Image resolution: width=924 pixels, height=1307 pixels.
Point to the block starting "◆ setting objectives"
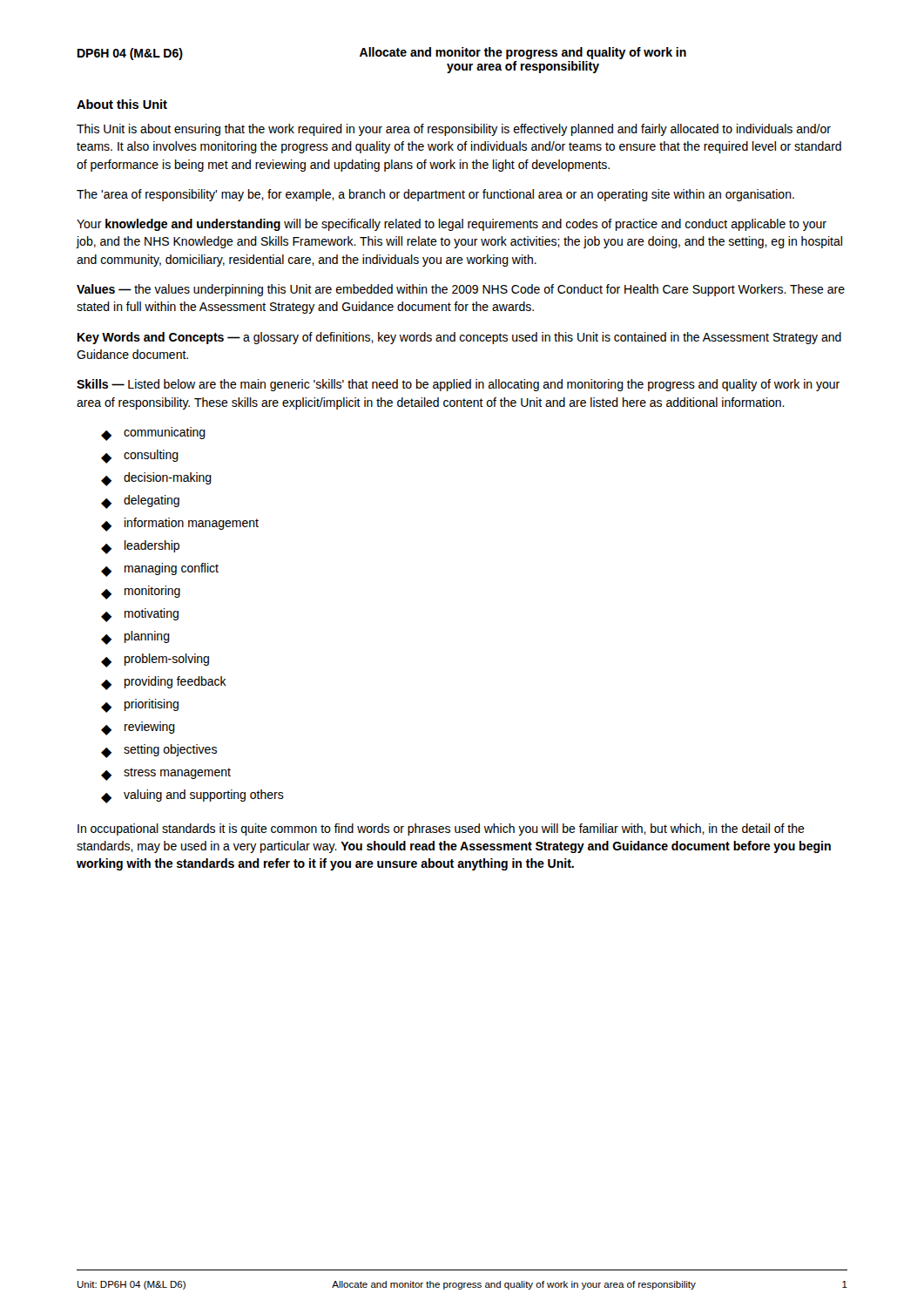[x=159, y=751]
